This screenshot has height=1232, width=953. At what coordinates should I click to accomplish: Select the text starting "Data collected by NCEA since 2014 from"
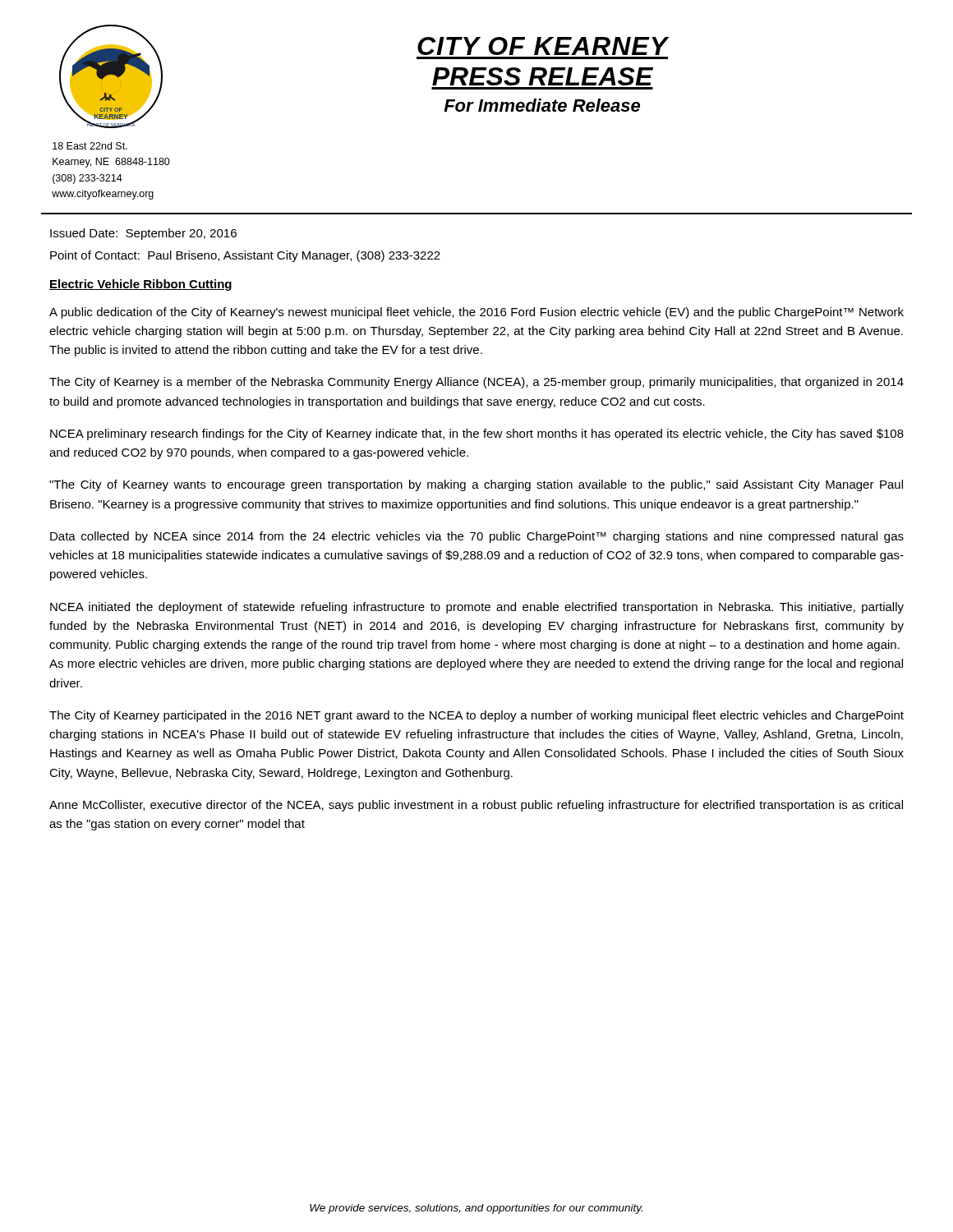(x=476, y=555)
